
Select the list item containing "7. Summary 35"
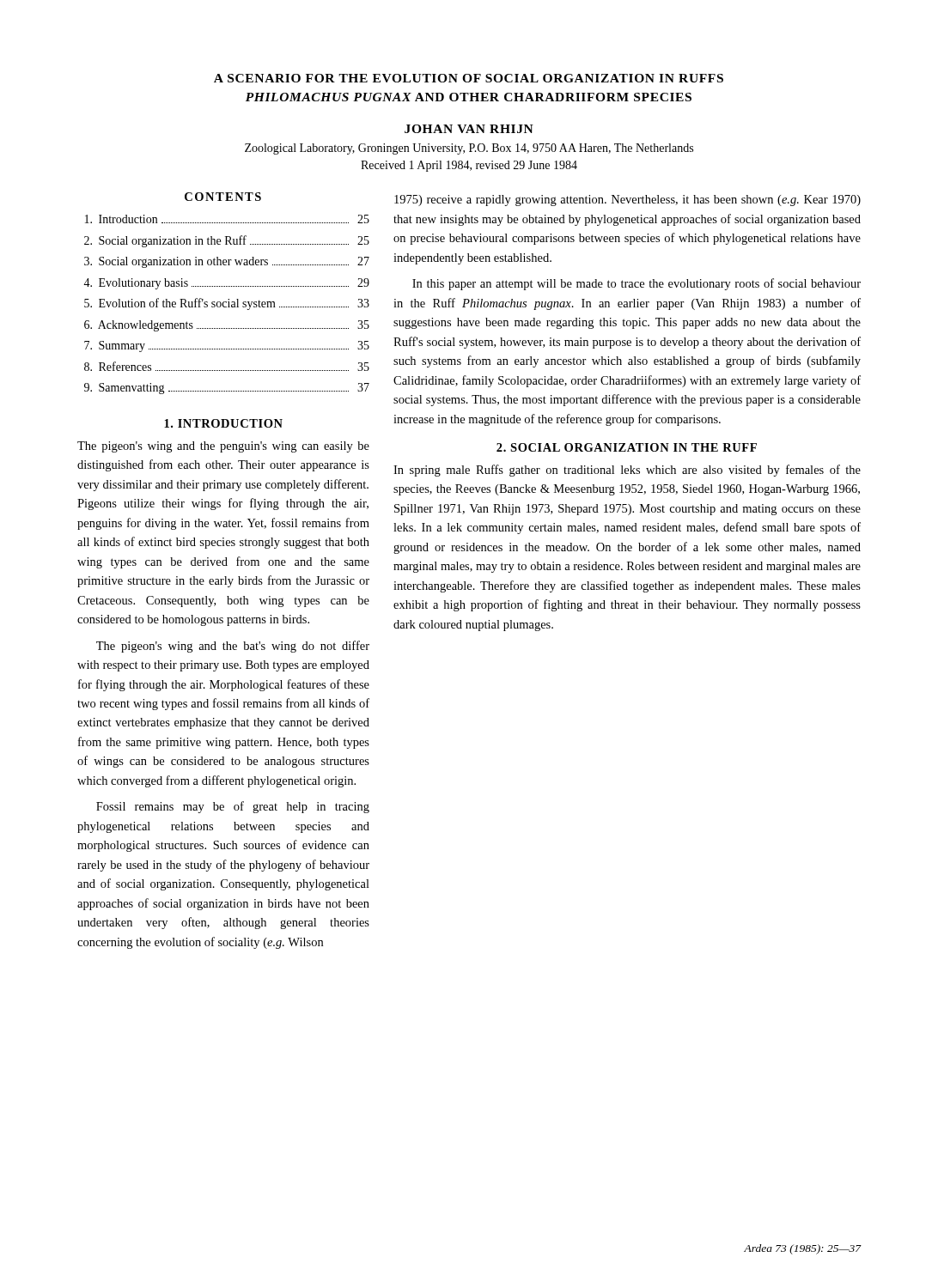pos(223,347)
